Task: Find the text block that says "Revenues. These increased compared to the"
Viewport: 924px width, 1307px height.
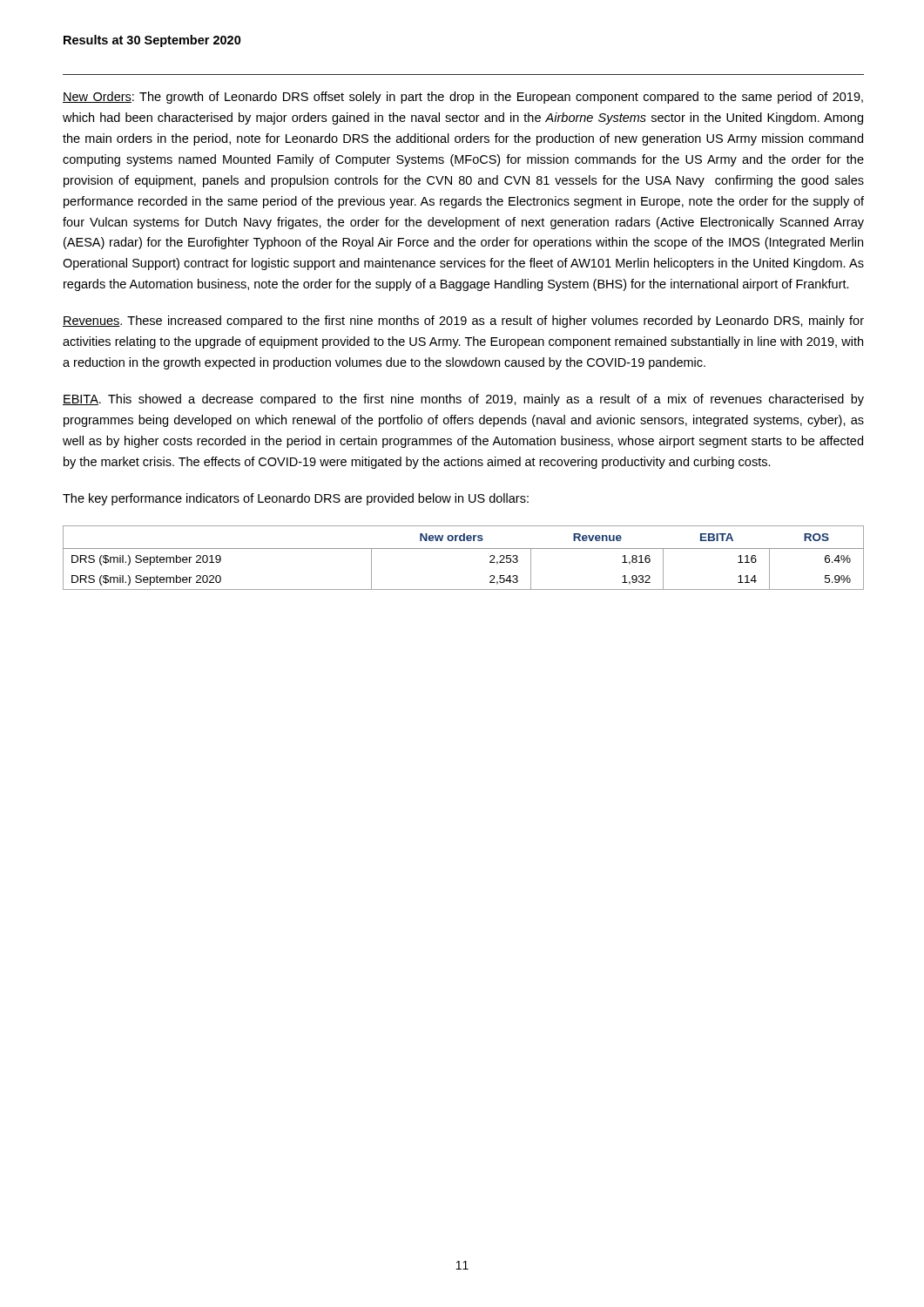Action: [463, 342]
